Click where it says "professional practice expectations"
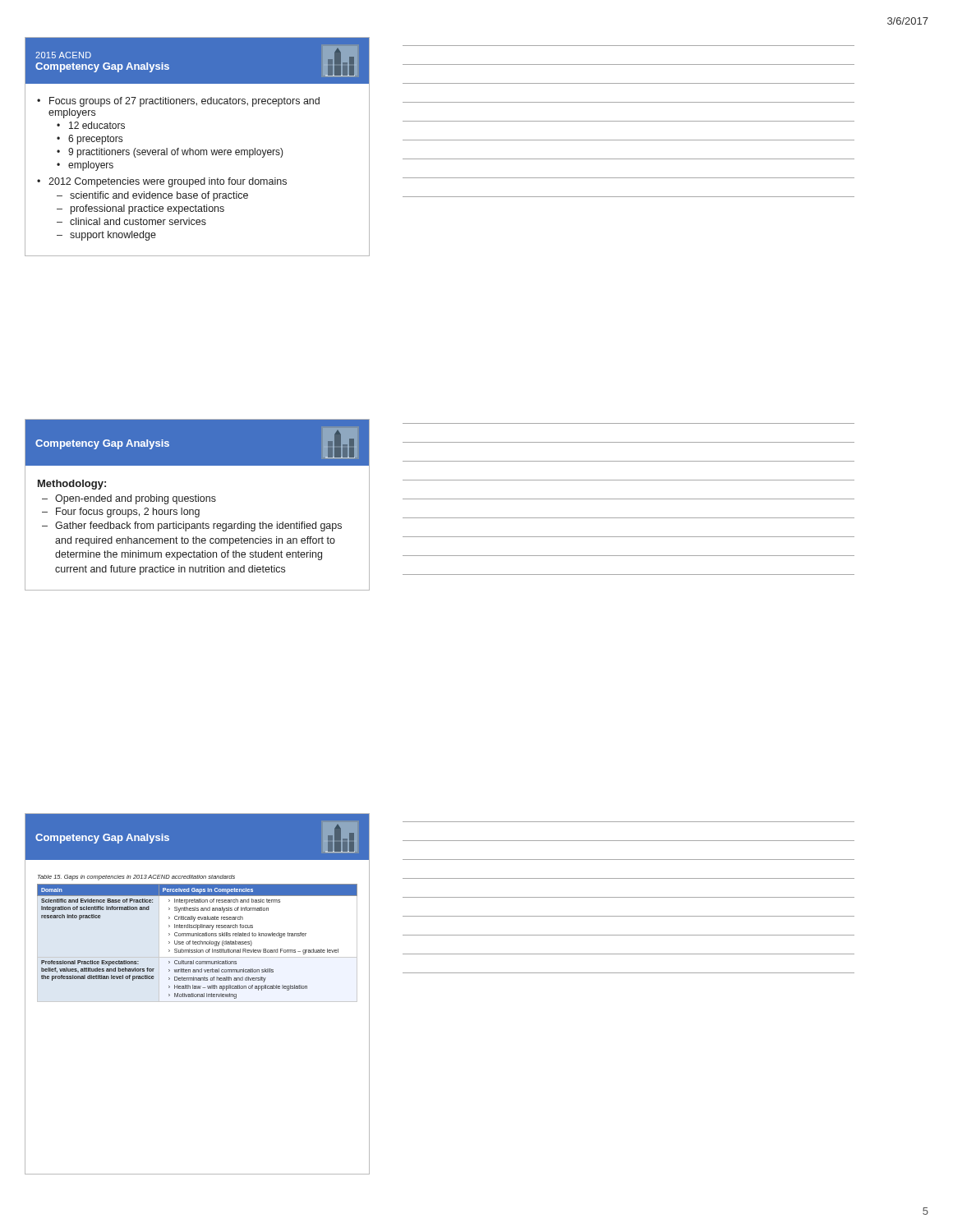The height and width of the screenshot is (1232, 953). (147, 209)
